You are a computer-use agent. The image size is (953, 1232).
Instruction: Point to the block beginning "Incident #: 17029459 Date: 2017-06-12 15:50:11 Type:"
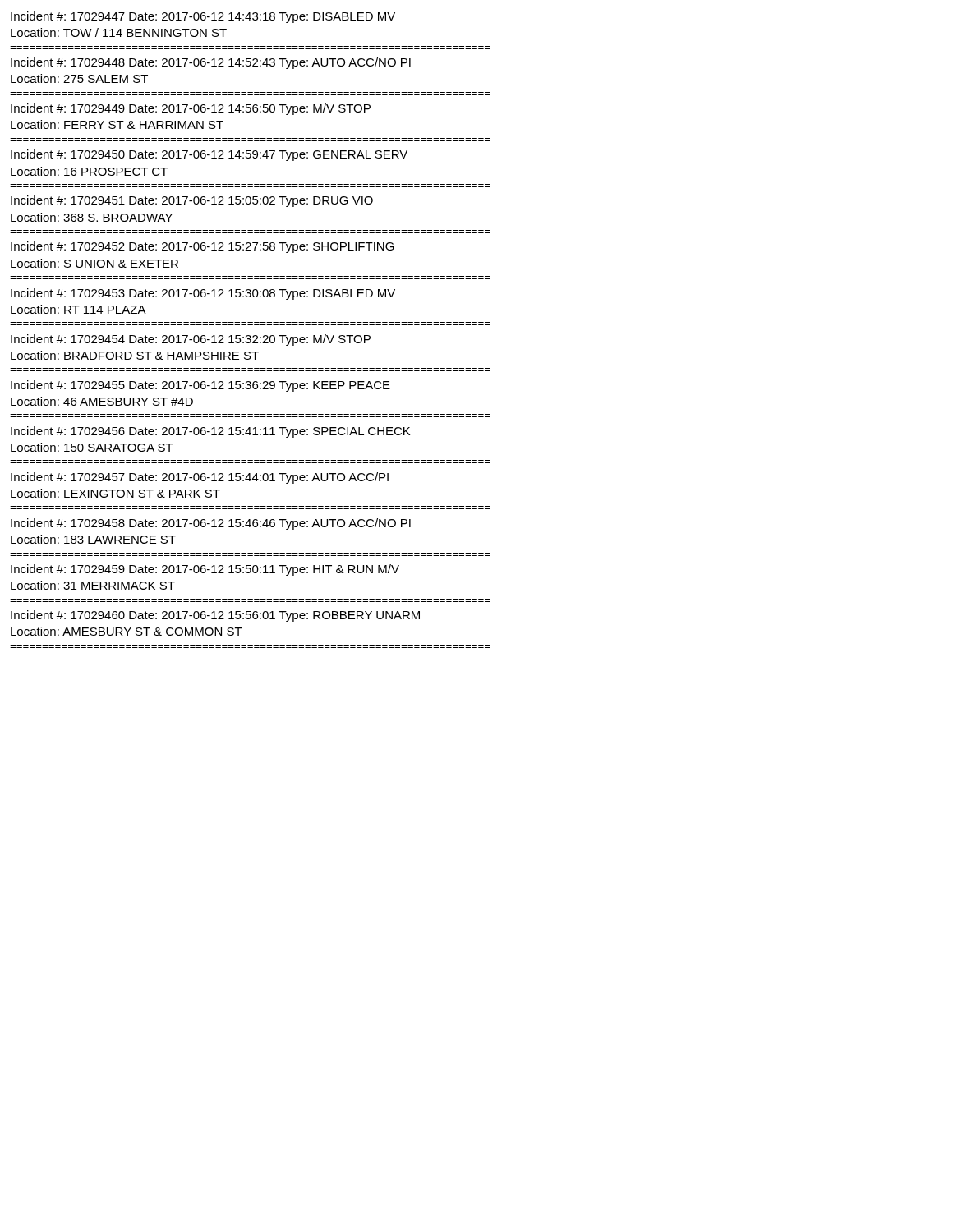click(x=205, y=570)
